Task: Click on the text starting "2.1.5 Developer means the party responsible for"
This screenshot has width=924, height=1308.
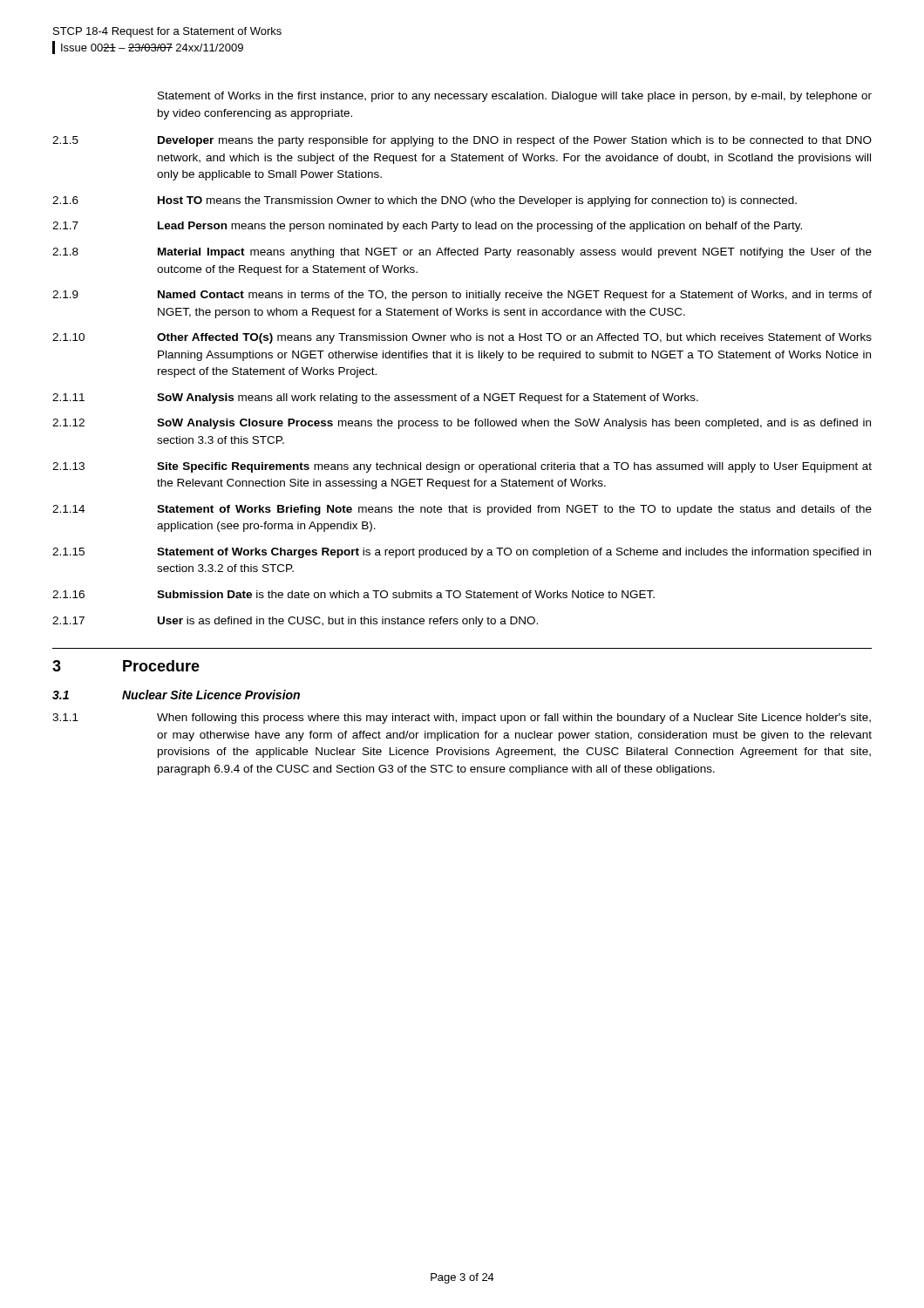Action: coord(462,157)
